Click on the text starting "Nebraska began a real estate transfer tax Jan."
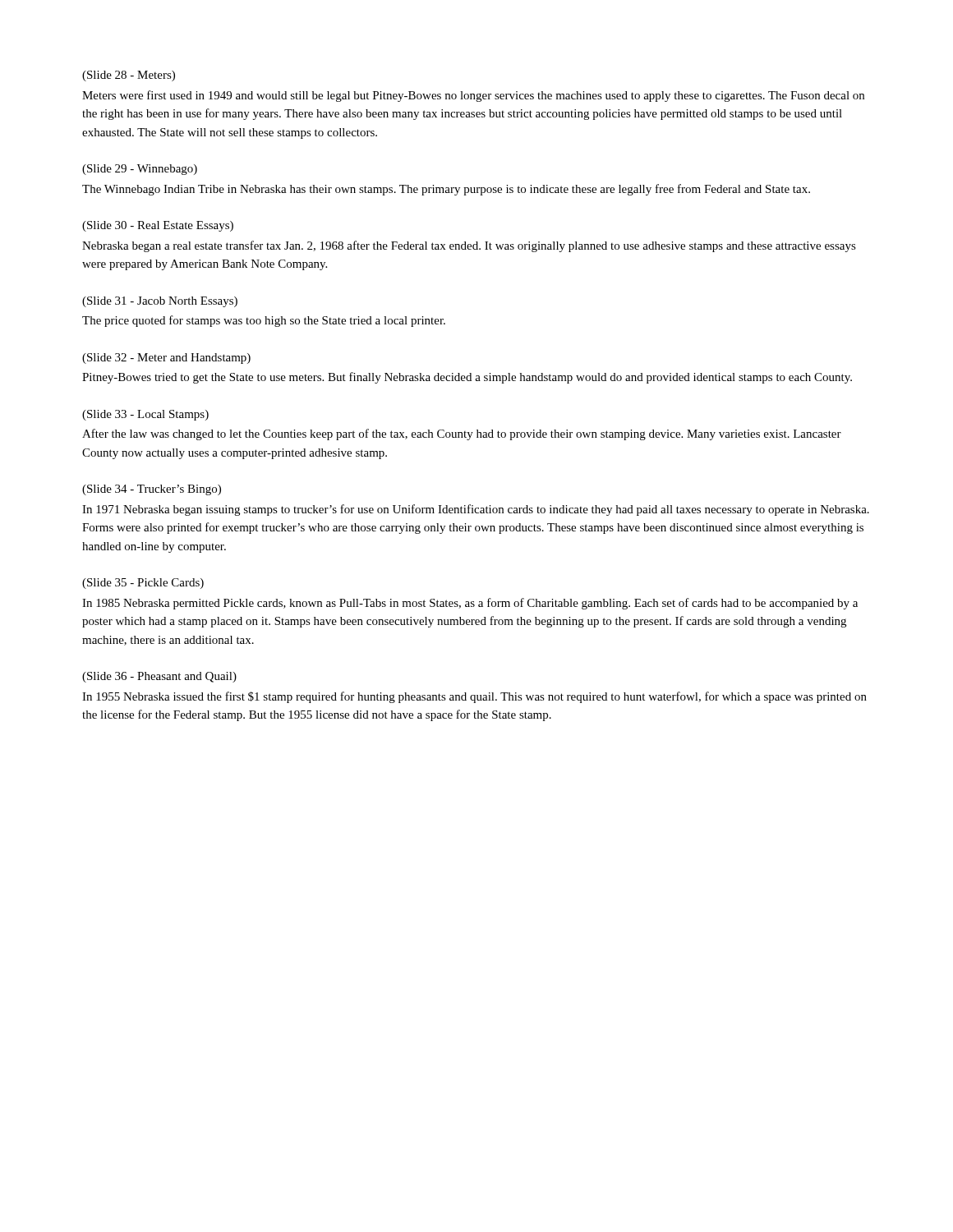 coord(469,254)
